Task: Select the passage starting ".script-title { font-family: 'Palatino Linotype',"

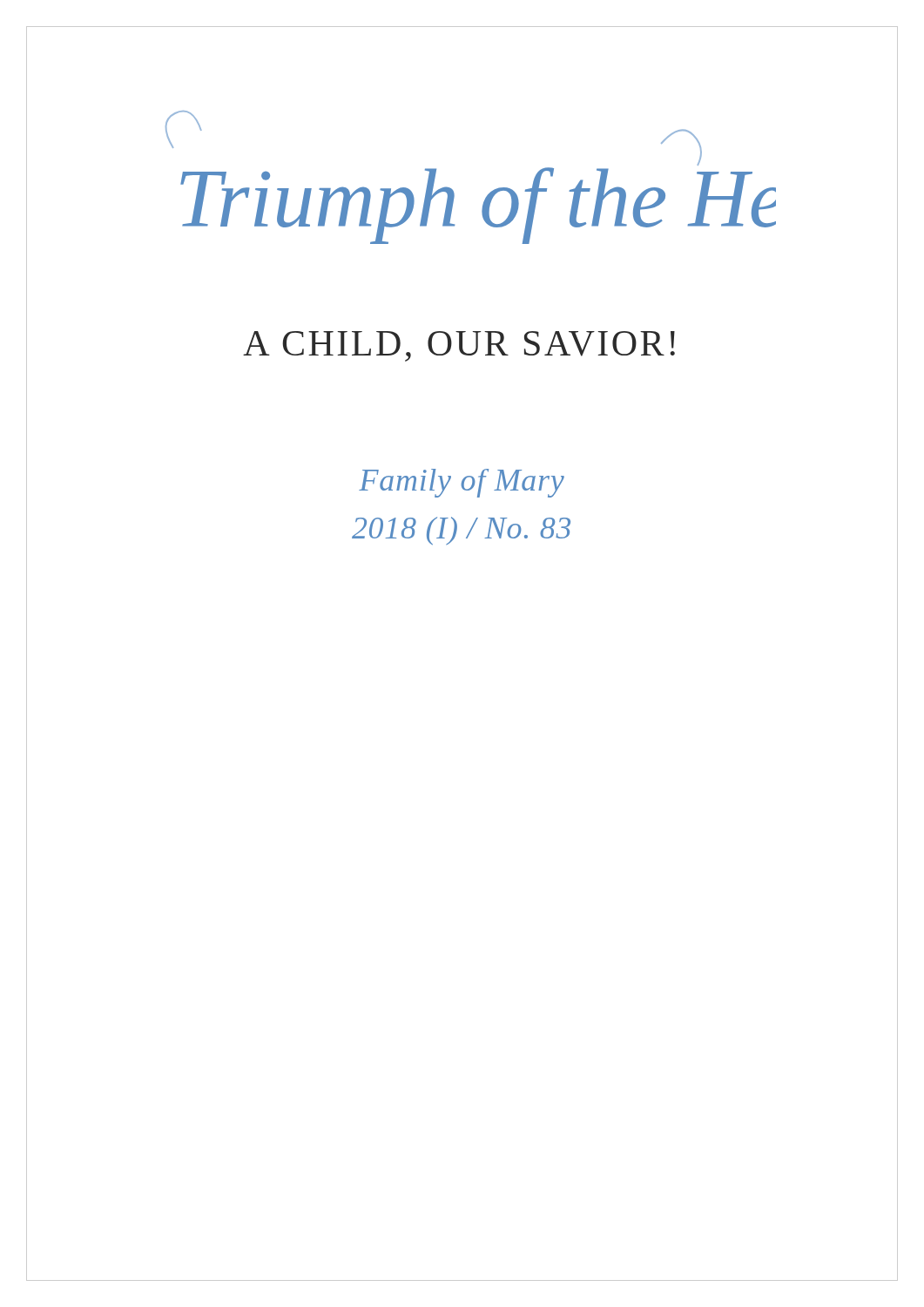Action: pos(516,183)
